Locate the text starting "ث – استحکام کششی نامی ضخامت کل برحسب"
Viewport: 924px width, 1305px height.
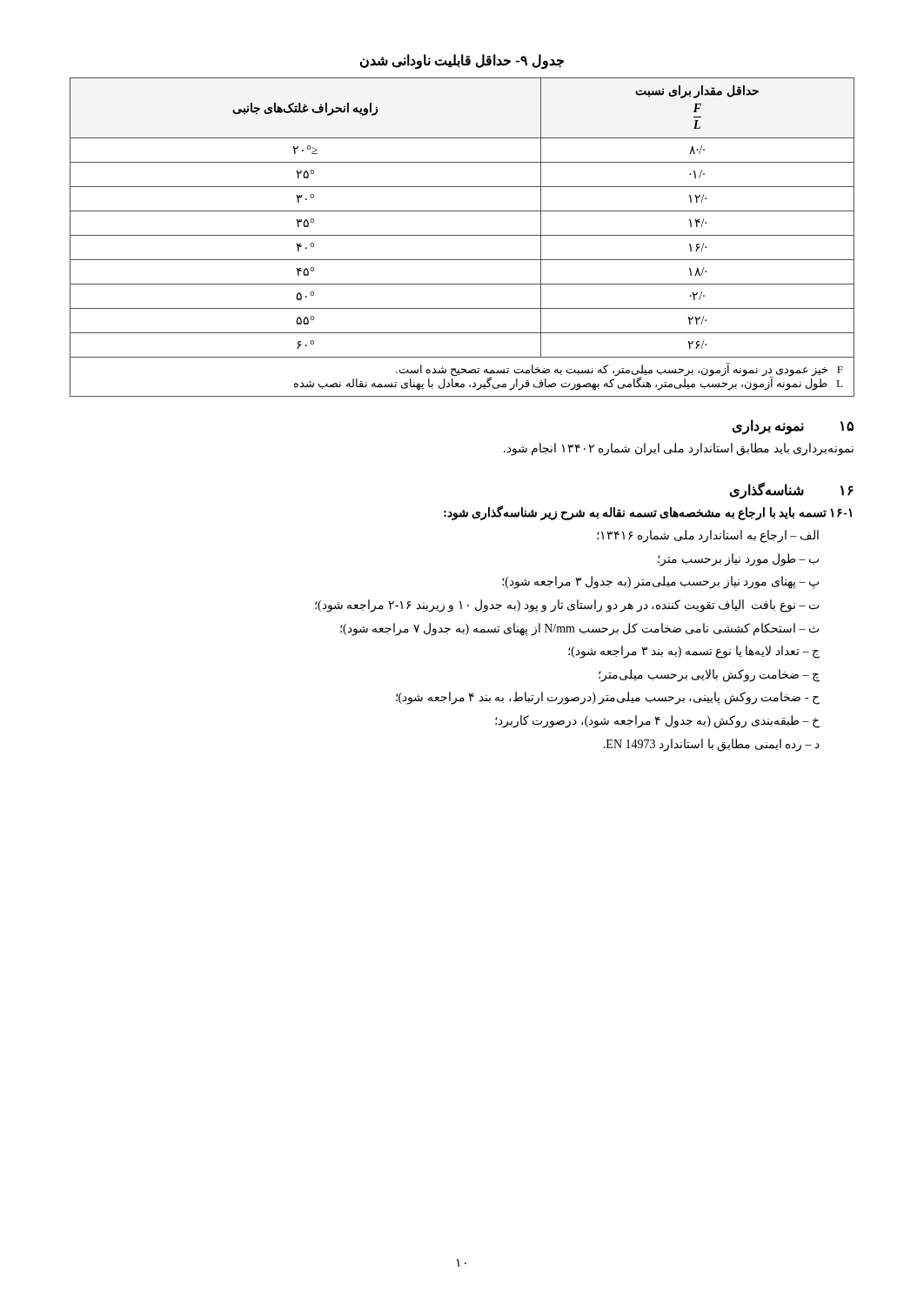pos(579,628)
